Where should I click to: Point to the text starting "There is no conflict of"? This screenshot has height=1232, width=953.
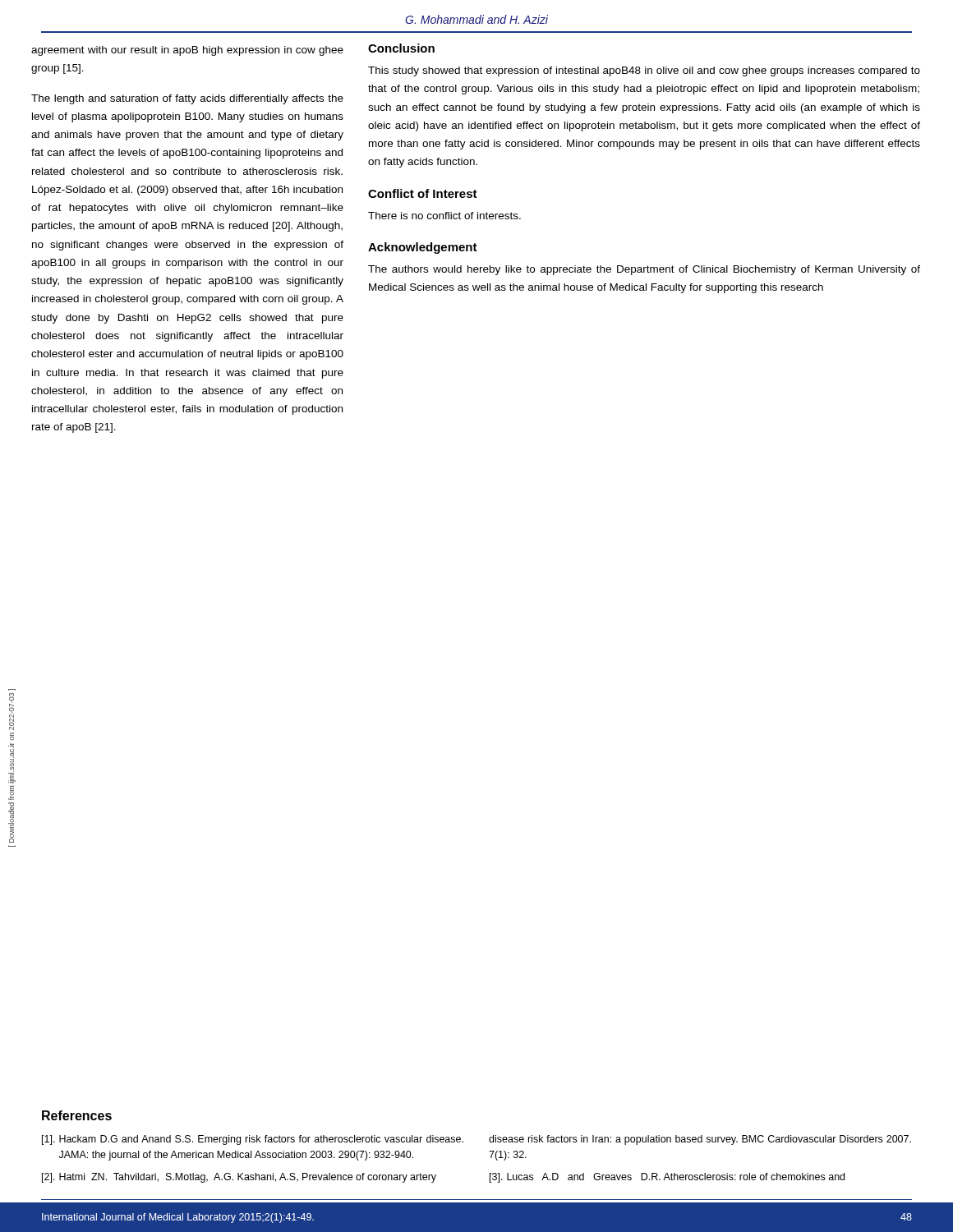click(445, 215)
